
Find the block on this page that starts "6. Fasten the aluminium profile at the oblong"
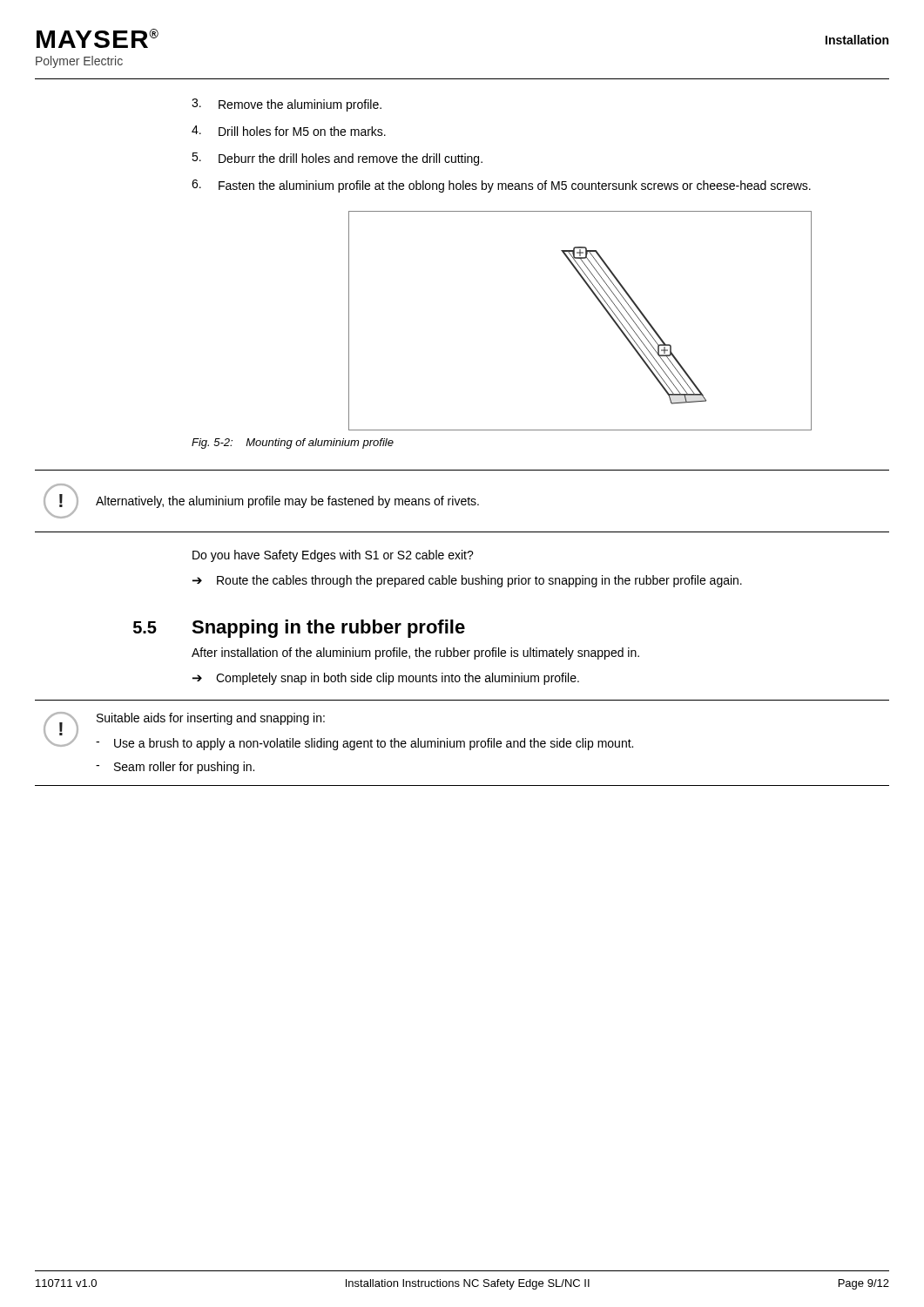point(502,186)
